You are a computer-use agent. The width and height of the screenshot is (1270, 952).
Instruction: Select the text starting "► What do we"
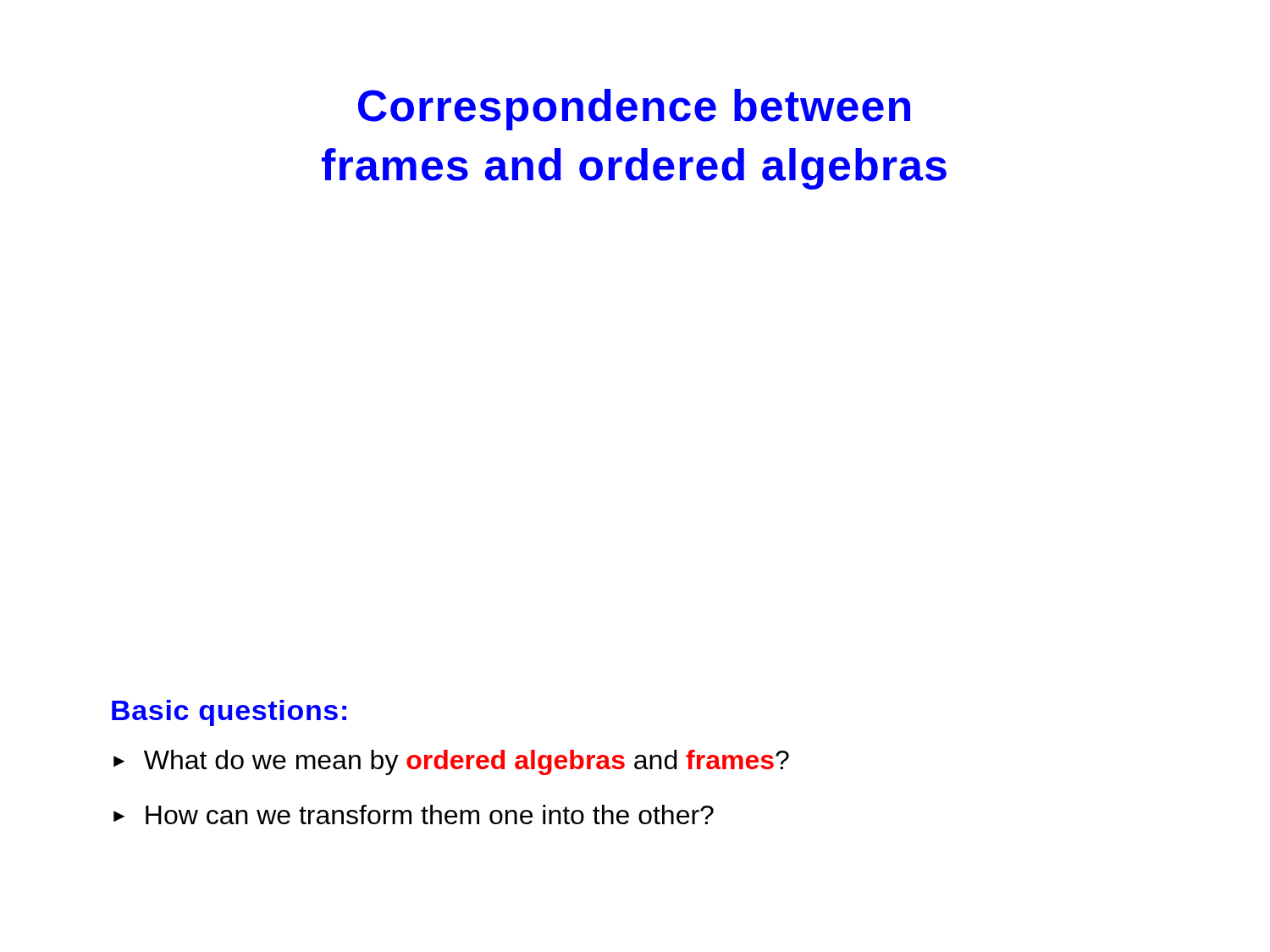(x=450, y=760)
